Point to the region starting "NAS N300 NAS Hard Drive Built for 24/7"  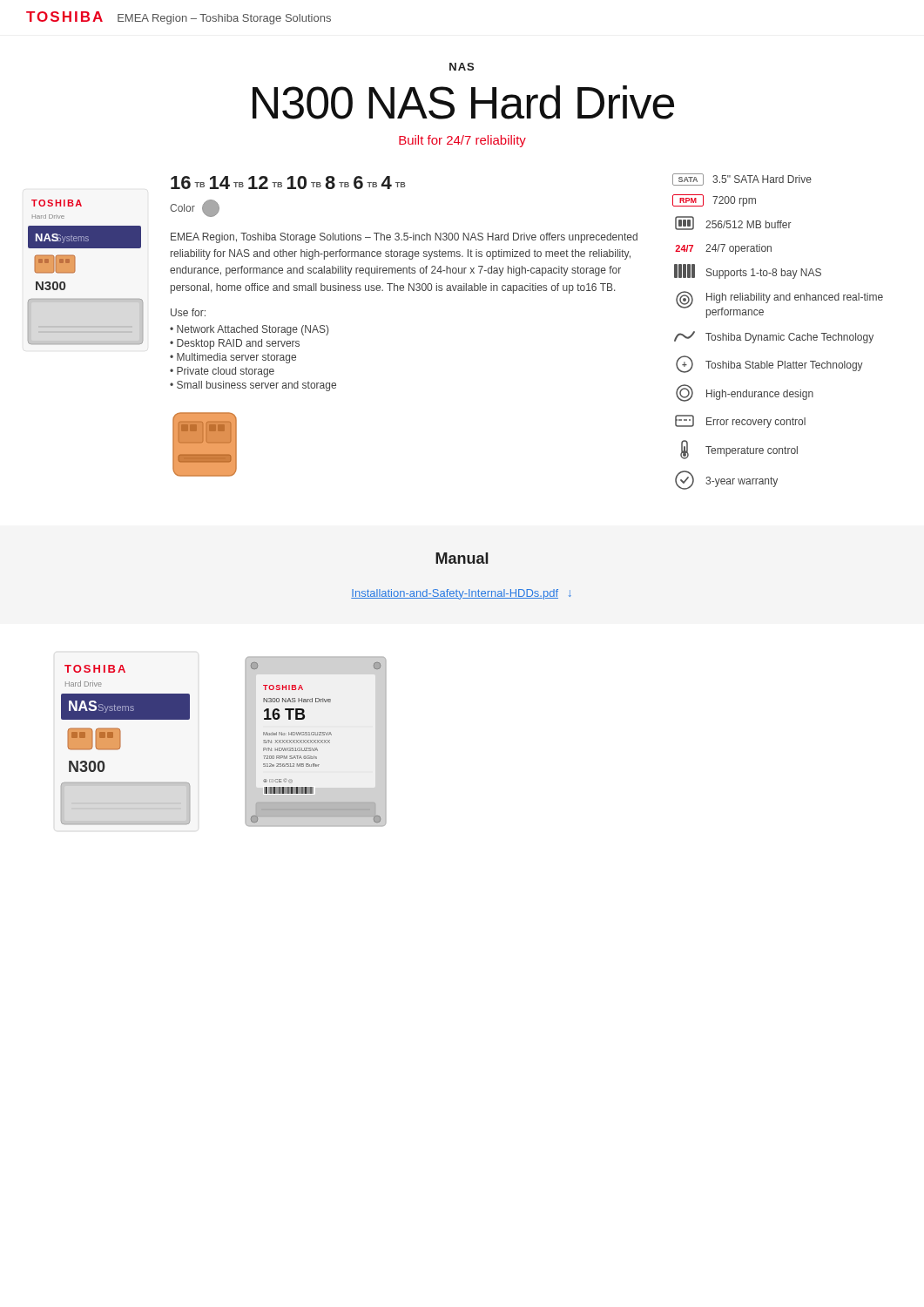[x=462, y=104]
